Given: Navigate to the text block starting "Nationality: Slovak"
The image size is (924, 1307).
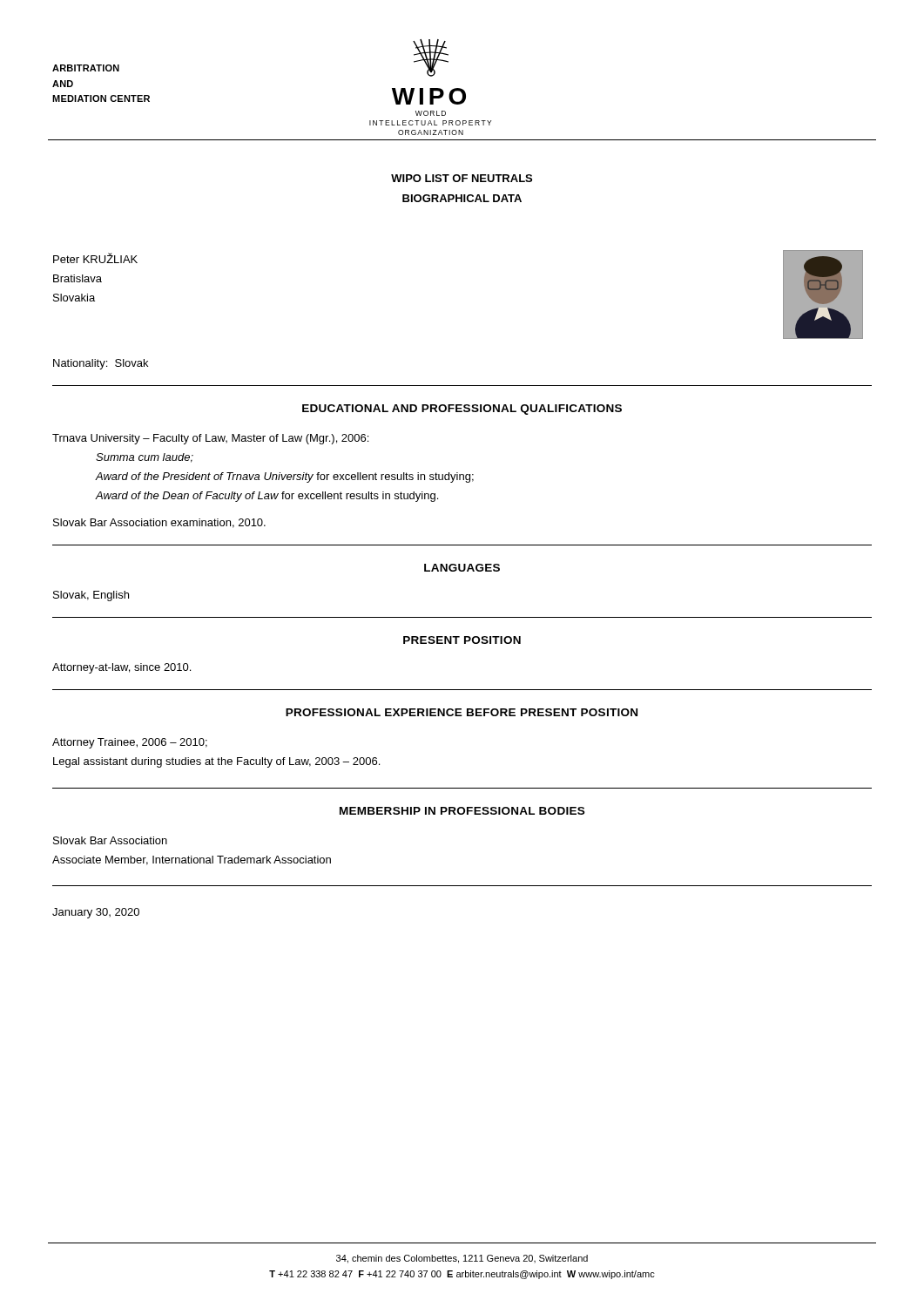Looking at the screenshot, I should pyautogui.click(x=100, y=363).
